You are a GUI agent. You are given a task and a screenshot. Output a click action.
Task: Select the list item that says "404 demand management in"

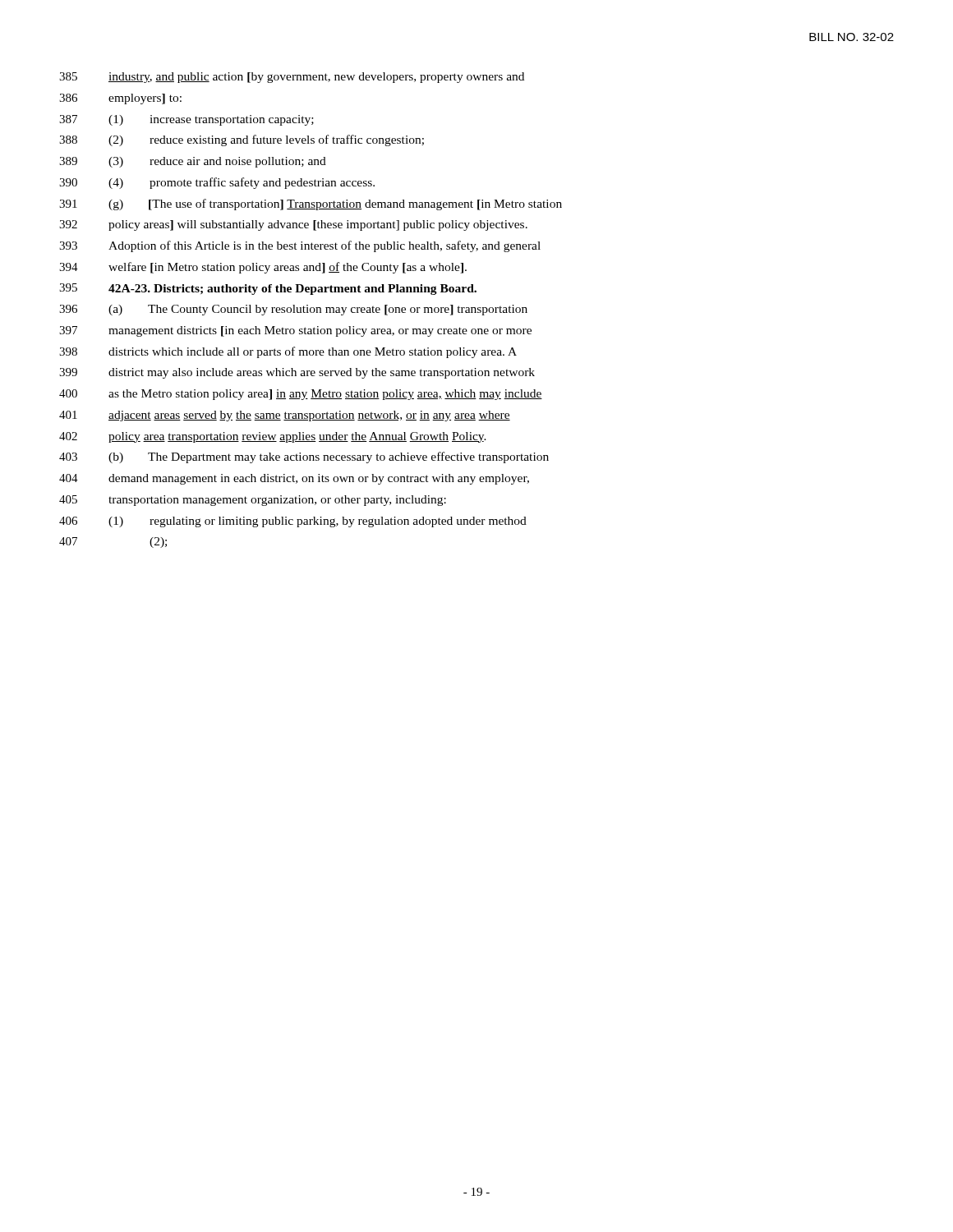476,478
